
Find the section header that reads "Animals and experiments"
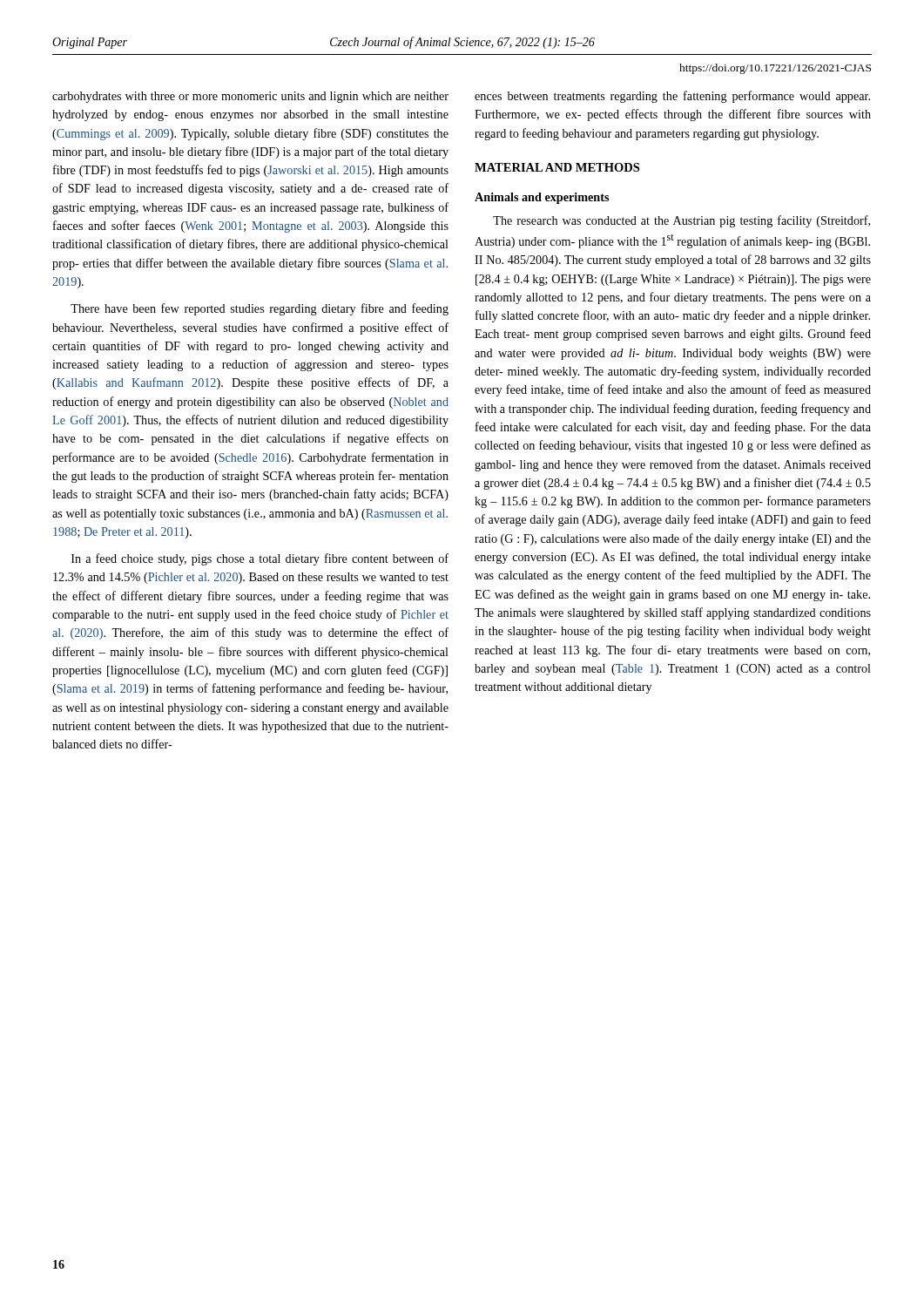(x=542, y=197)
